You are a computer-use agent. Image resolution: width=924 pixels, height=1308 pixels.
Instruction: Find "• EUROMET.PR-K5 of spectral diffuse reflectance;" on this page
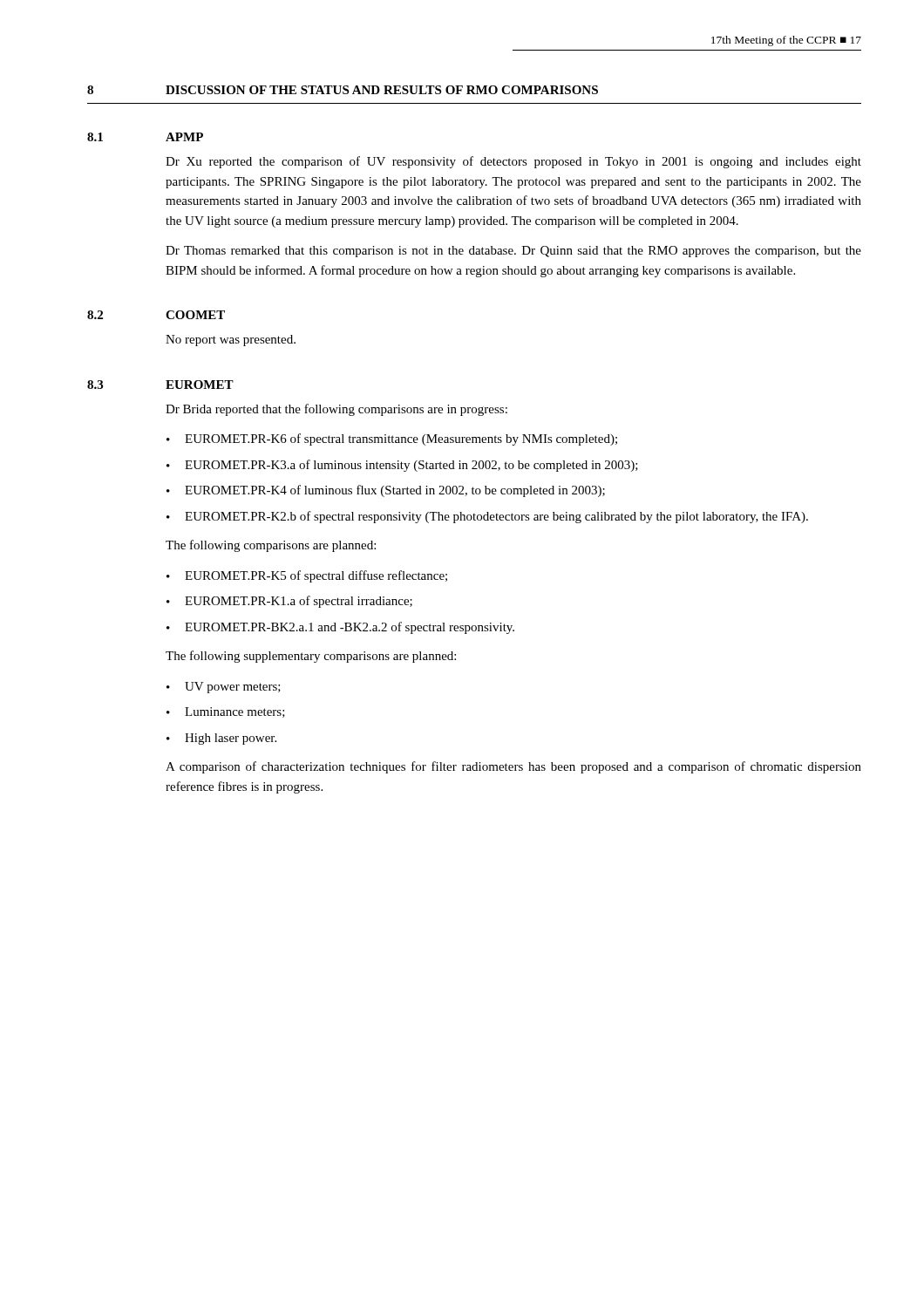307,576
